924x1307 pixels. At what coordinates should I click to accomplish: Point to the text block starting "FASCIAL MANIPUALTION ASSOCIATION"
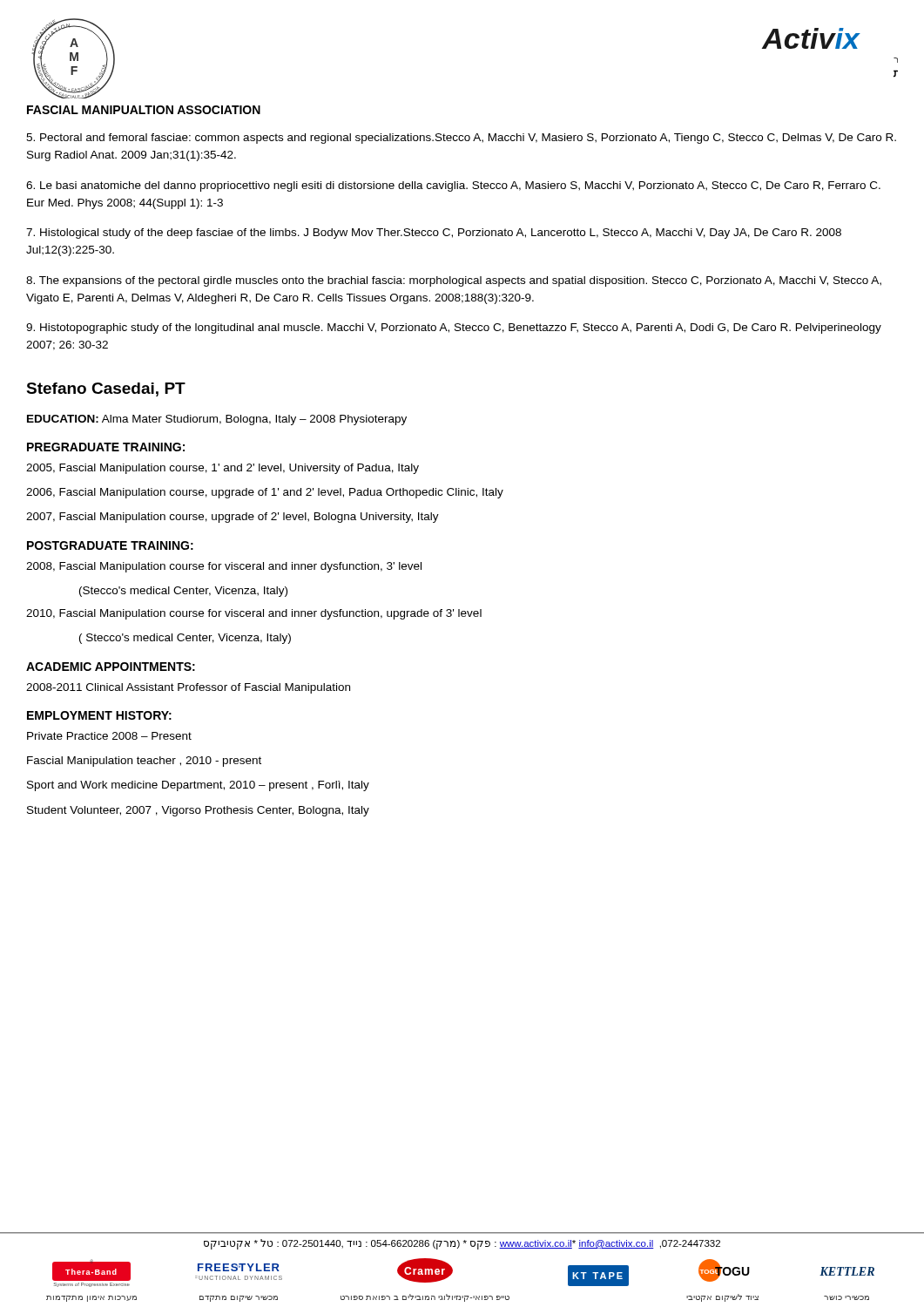click(x=143, y=110)
